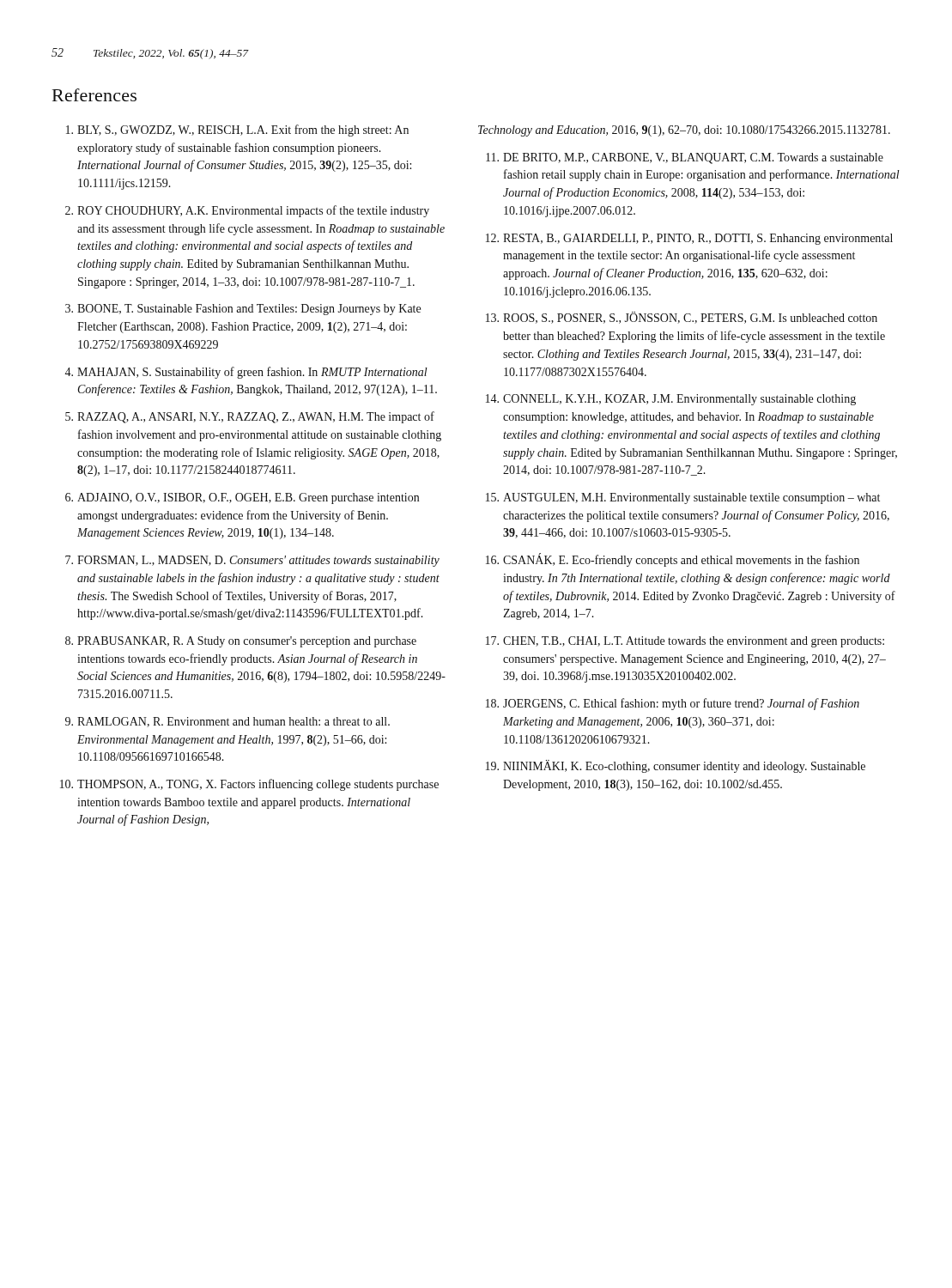The height and width of the screenshot is (1288, 952).
Task: Locate the block of text that opens with "CHEN, T.B., CHAI, L.T. Attitude towards"
Action: click(702, 660)
